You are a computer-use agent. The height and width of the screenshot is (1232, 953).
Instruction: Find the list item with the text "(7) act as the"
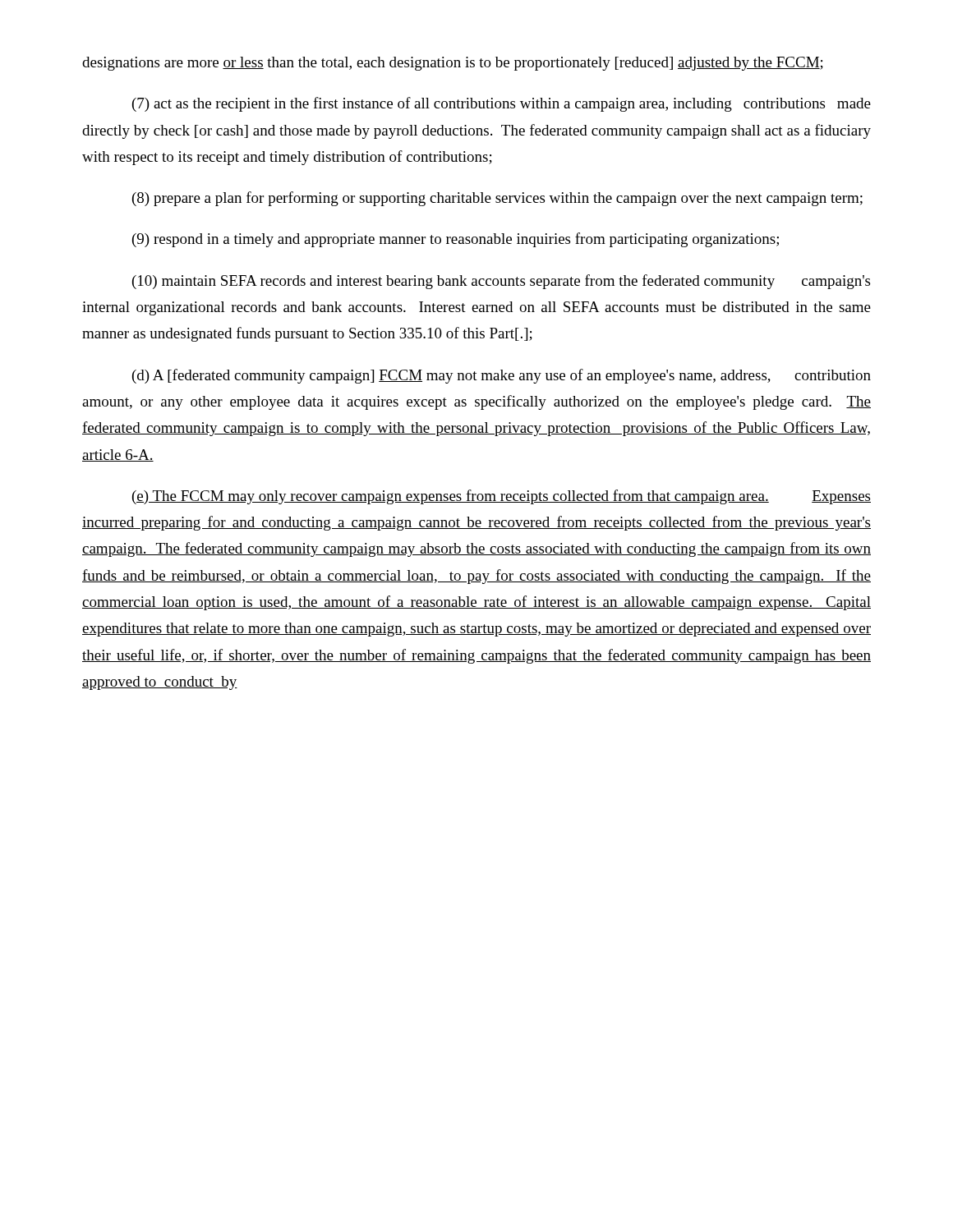pos(476,128)
